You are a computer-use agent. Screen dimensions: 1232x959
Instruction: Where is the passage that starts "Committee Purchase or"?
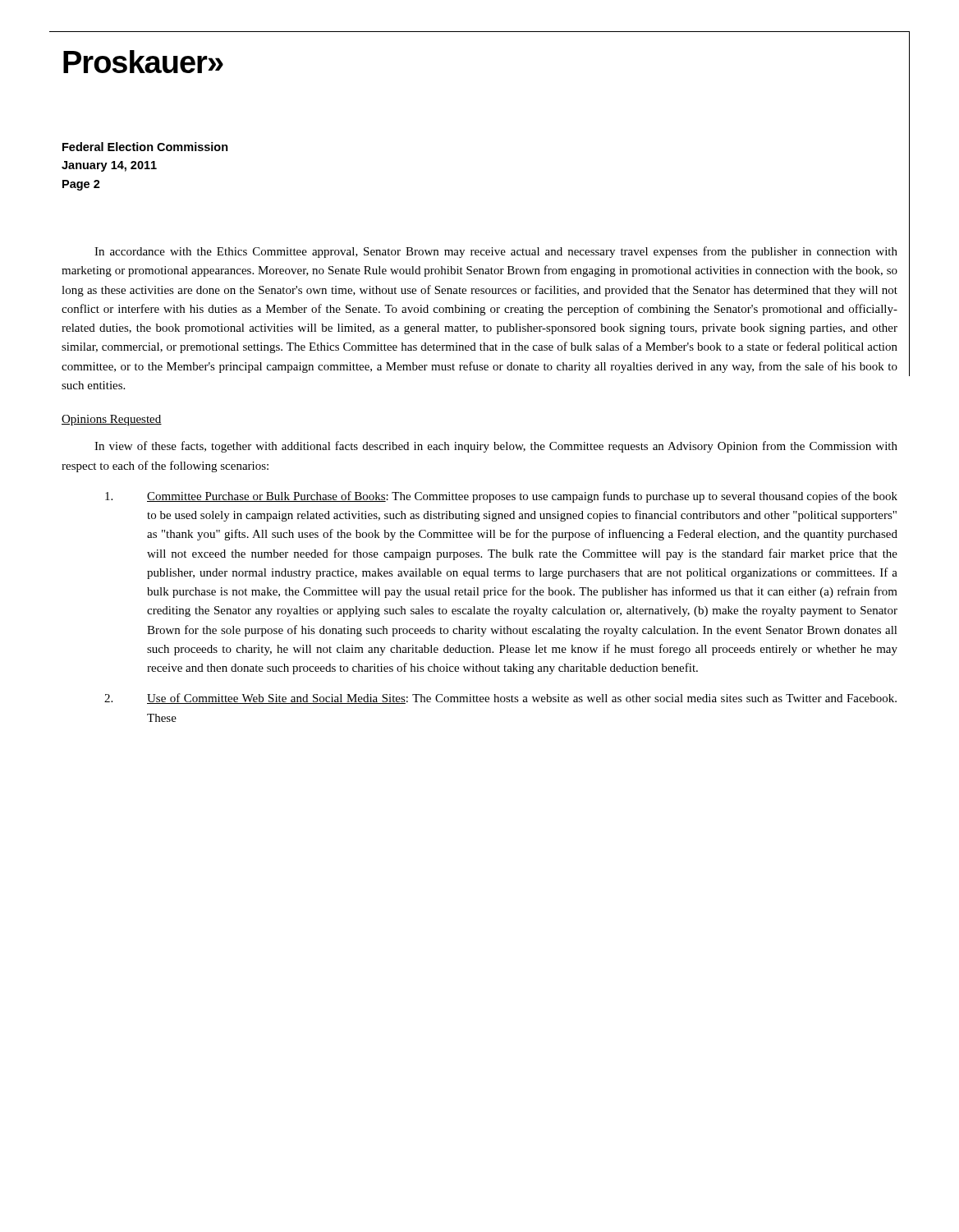pos(480,582)
